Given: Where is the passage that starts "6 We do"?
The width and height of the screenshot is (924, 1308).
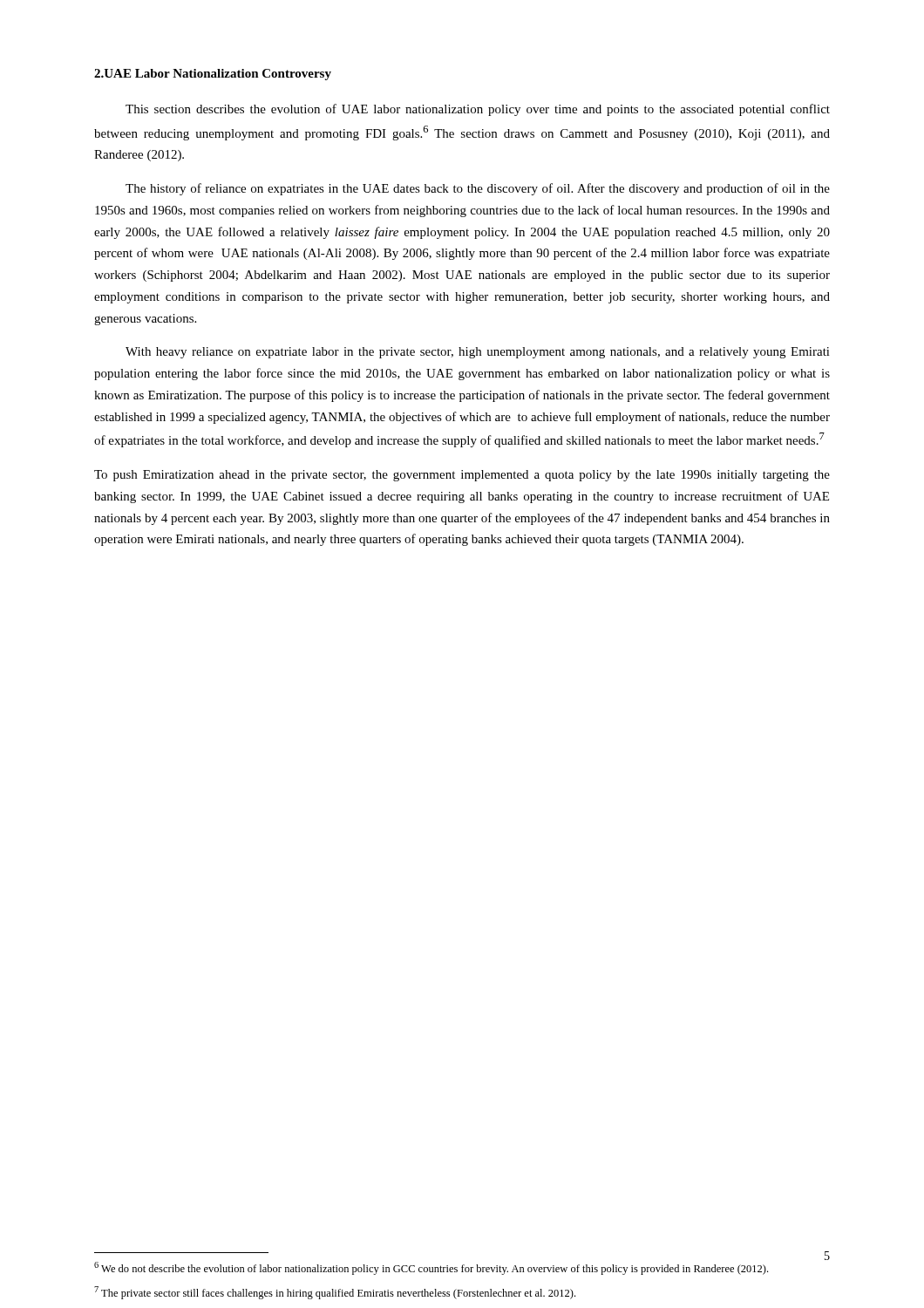Looking at the screenshot, I should [432, 1267].
